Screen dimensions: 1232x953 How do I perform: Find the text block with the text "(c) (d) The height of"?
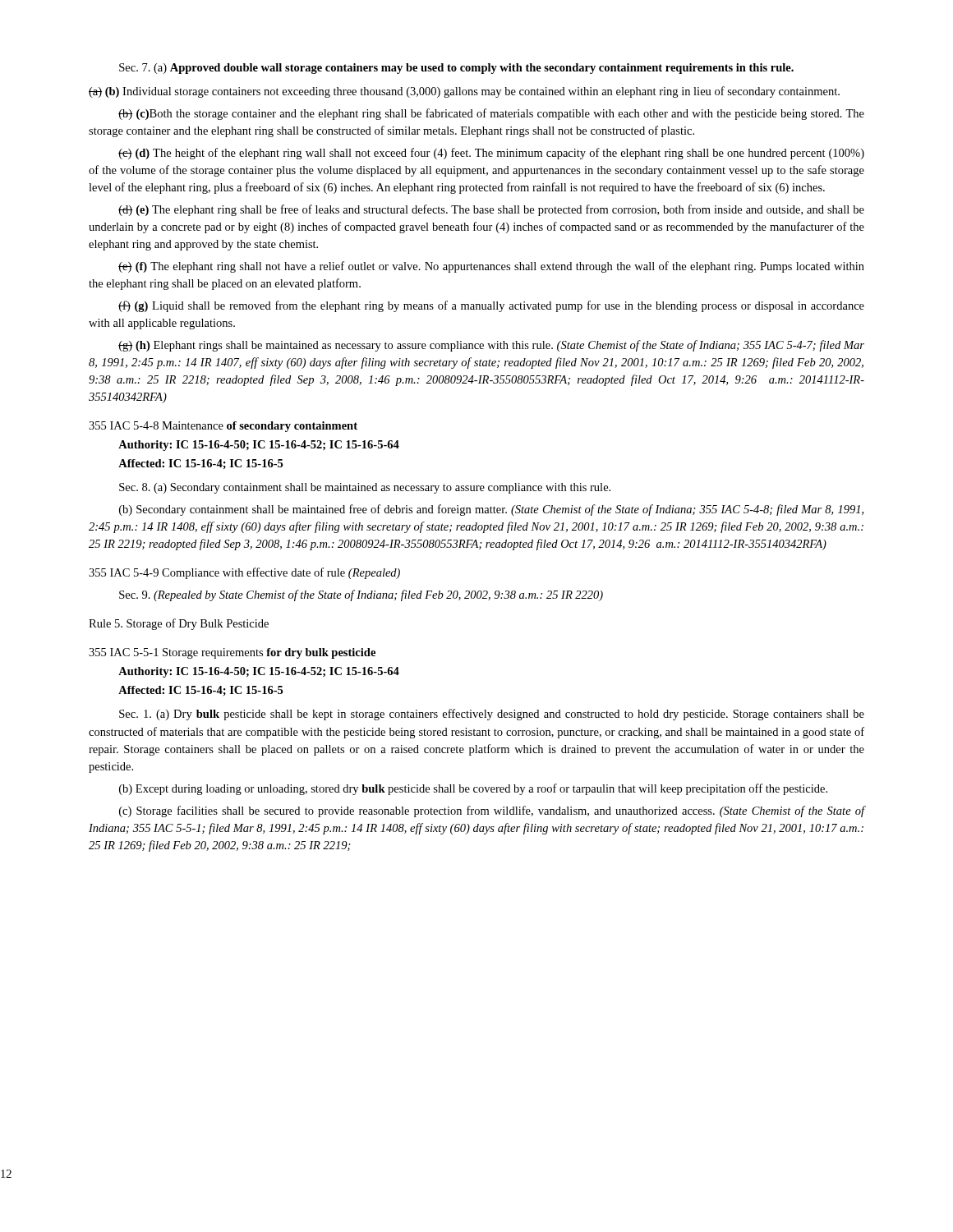click(x=476, y=171)
